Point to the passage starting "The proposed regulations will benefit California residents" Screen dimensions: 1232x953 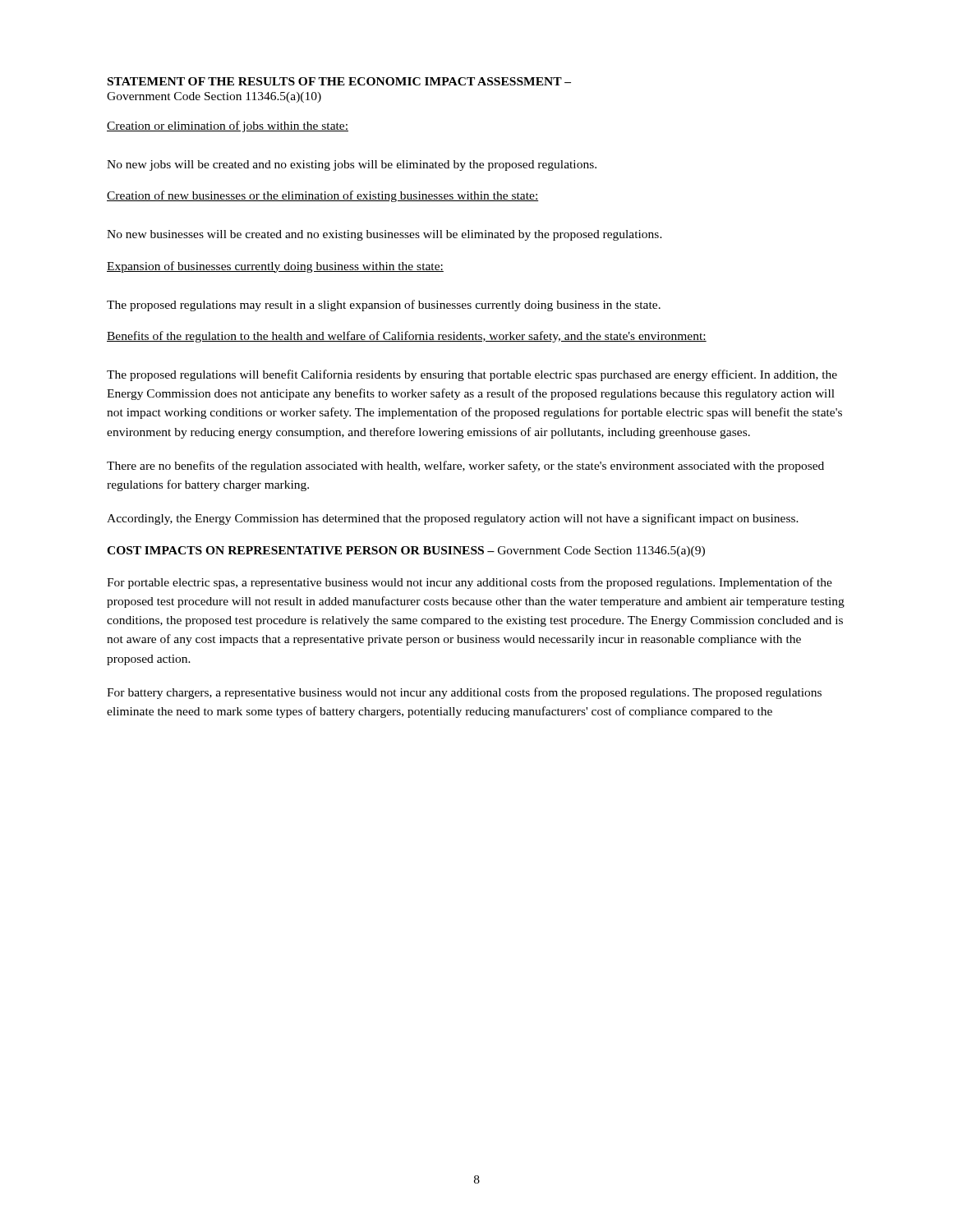coord(476,403)
